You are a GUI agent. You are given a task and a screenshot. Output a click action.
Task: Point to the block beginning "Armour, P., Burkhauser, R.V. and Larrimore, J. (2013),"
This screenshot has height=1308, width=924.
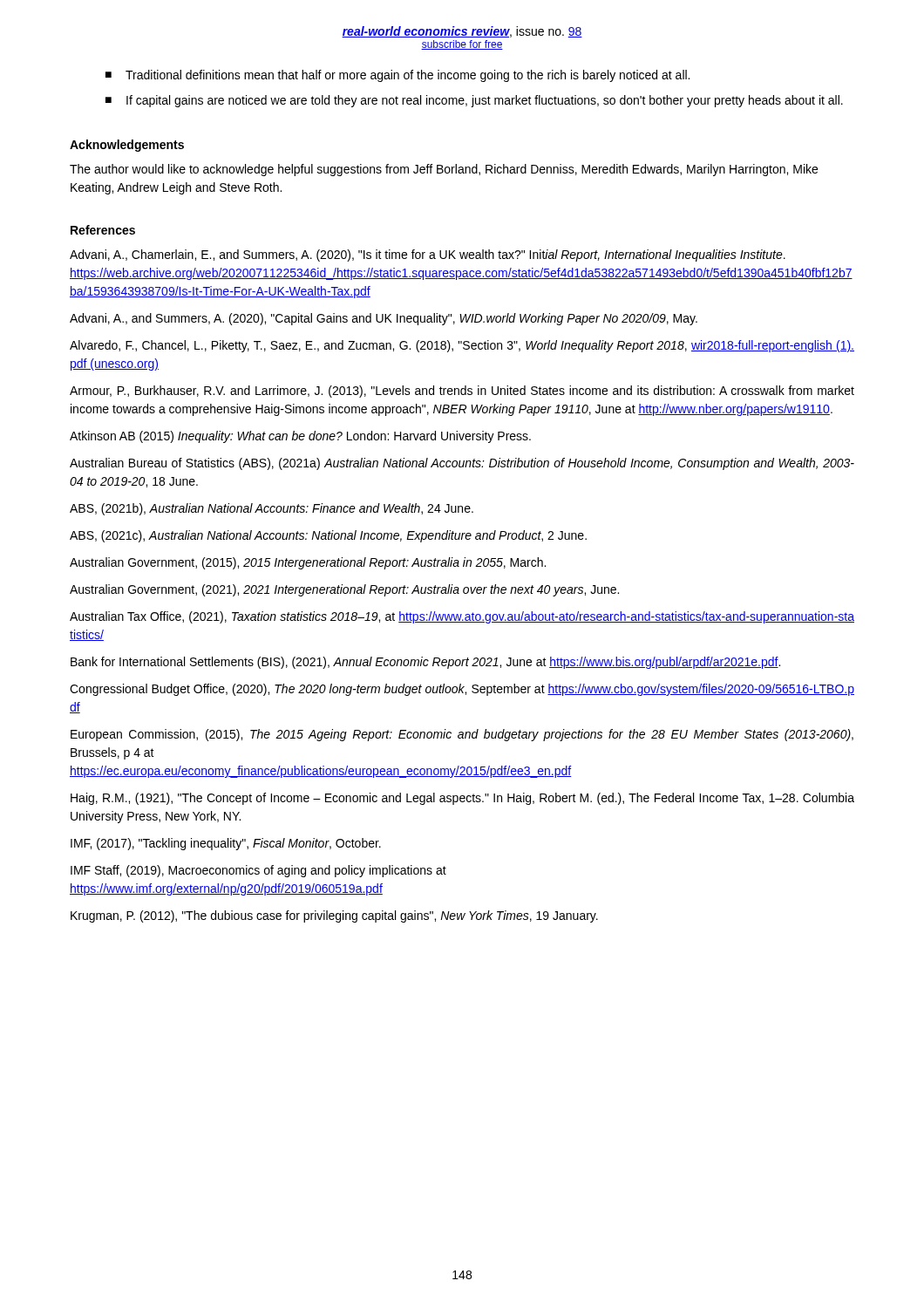coord(462,400)
